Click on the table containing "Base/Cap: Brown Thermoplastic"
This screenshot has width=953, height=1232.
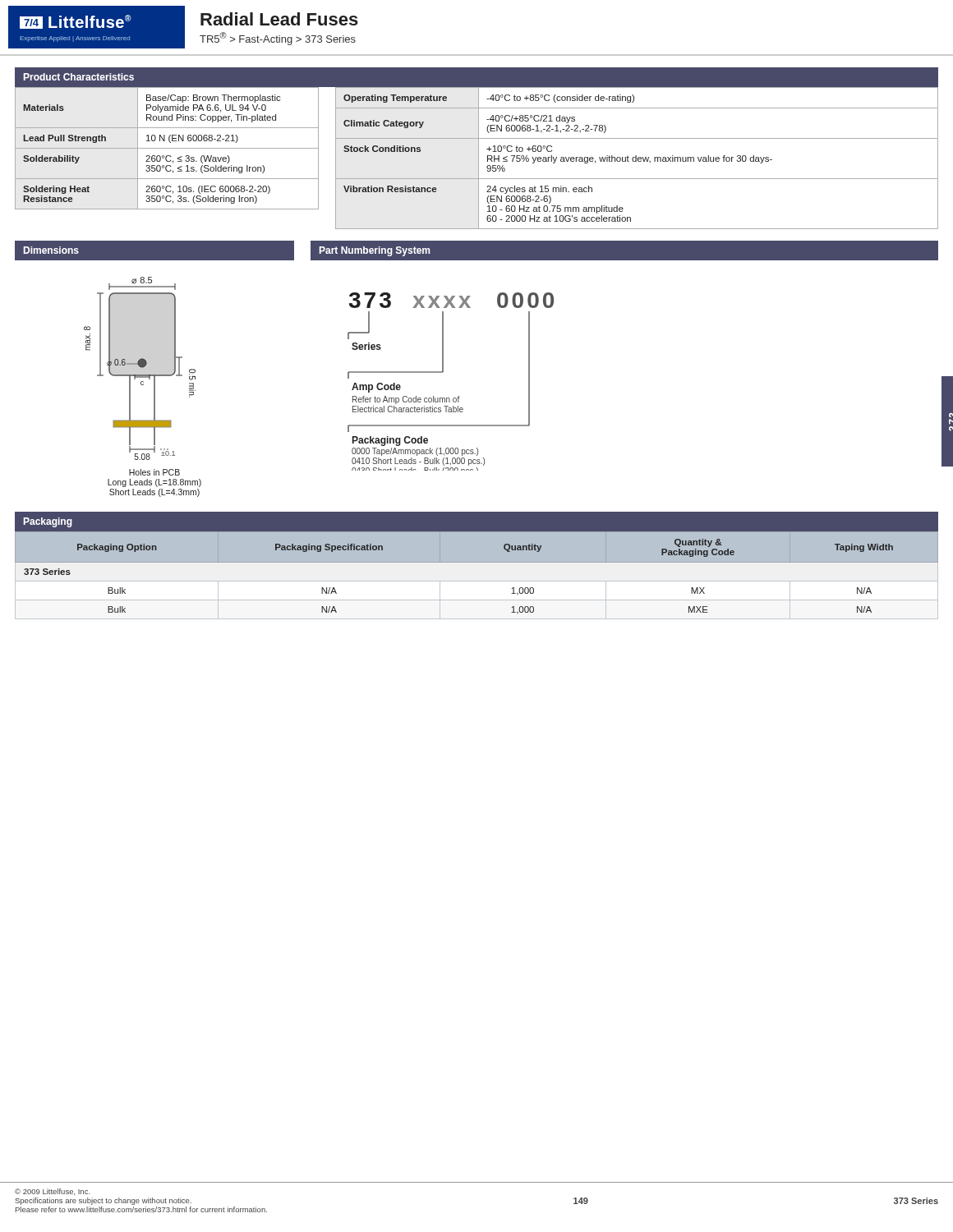[x=167, y=158]
